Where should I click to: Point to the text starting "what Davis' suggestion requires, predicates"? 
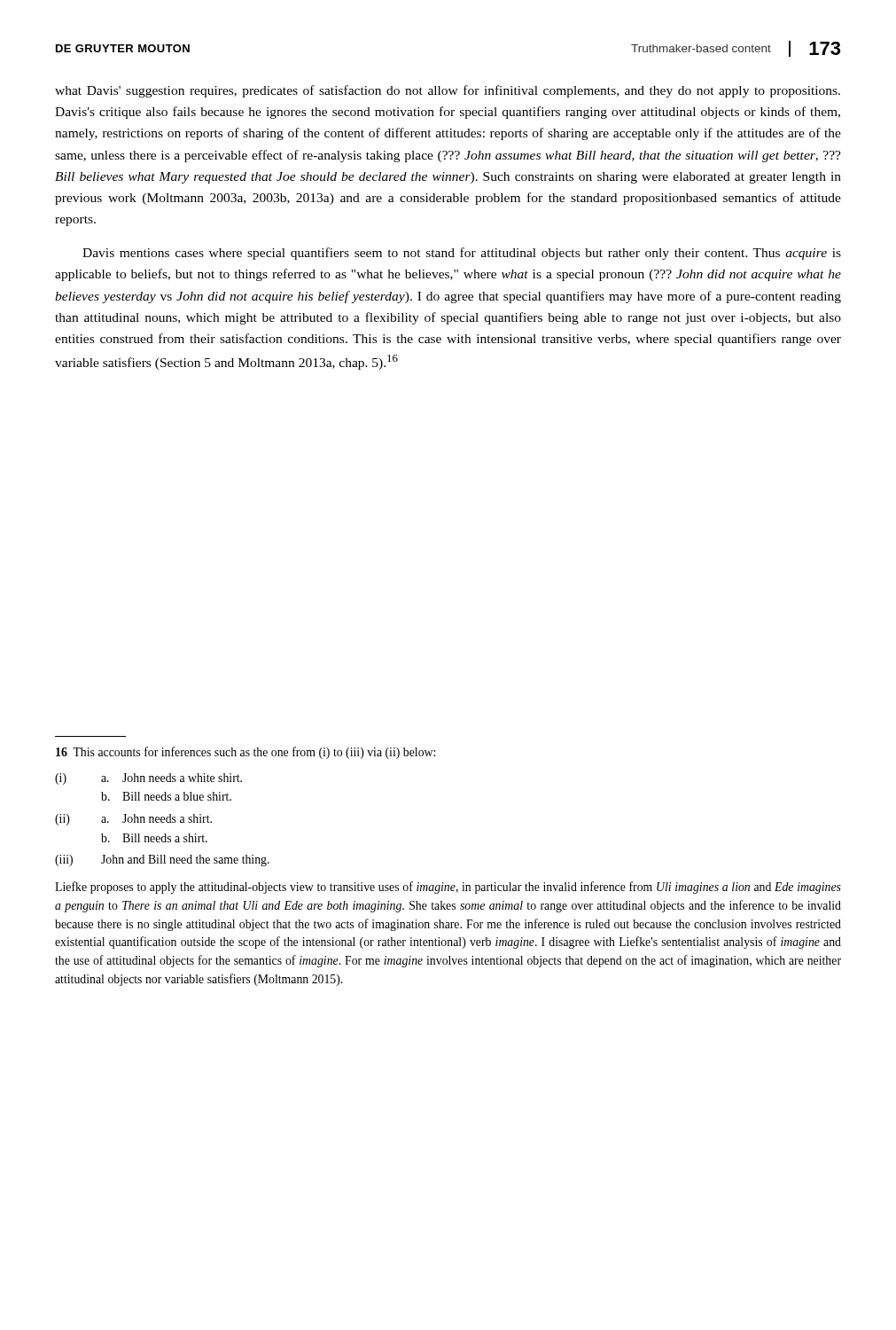448,155
